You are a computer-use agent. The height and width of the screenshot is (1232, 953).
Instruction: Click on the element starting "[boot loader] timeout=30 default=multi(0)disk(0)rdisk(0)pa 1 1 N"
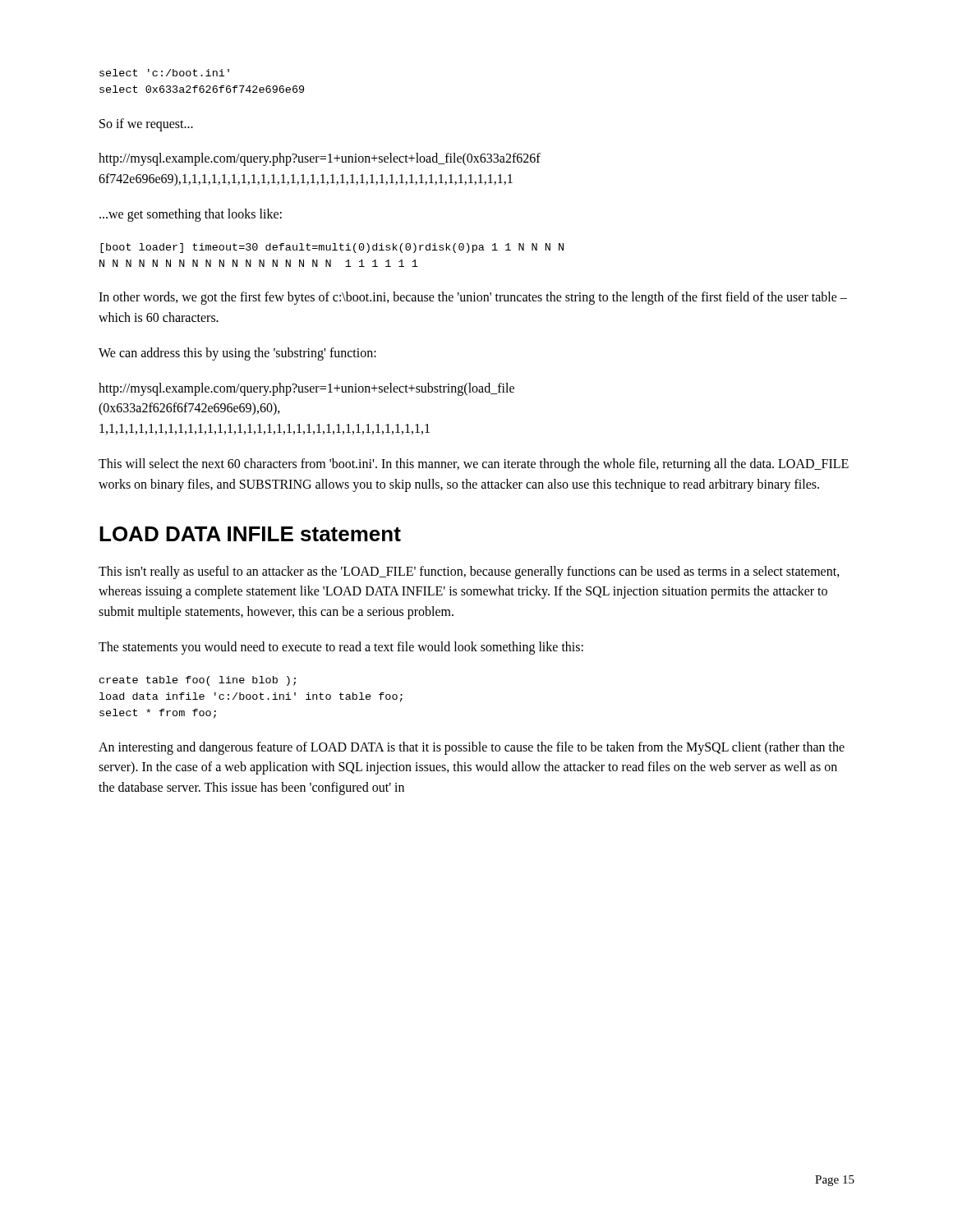[x=332, y=256]
